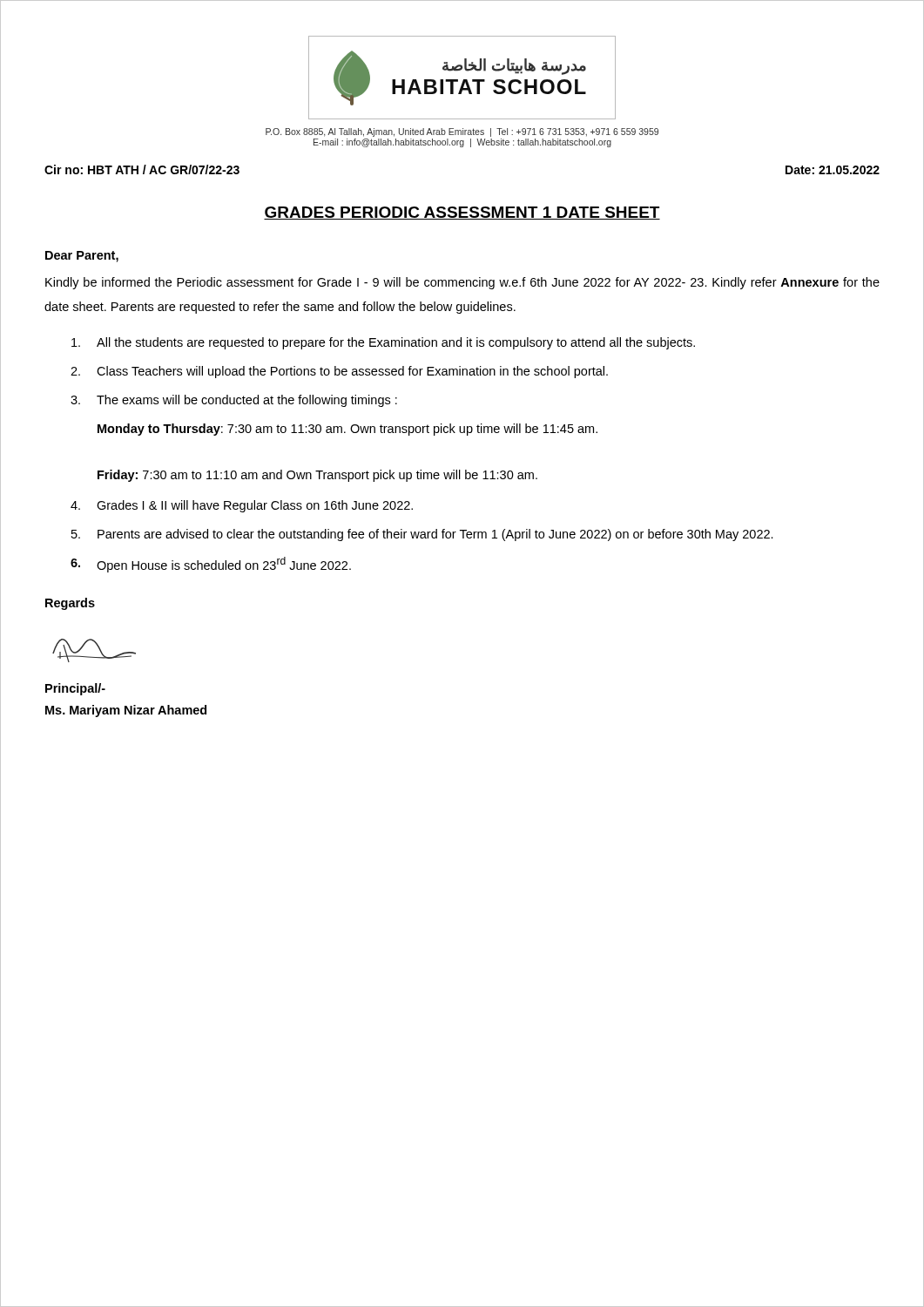Navigate to the passage starting "6. Open House is scheduled on 23rd June"
This screenshot has width=924, height=1307.
211,564
